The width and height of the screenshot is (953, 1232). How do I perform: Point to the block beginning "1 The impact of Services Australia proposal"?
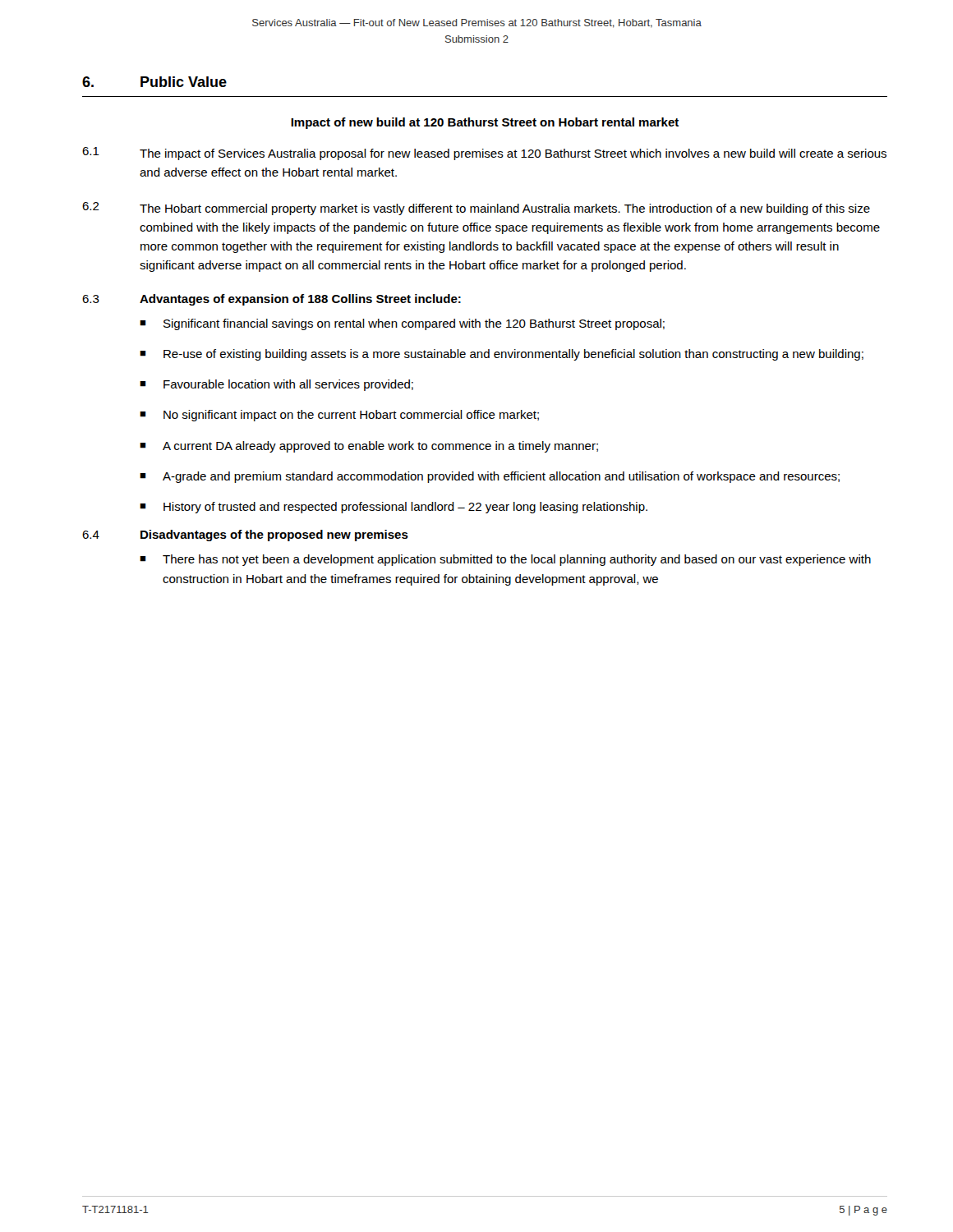click(485, 163)
